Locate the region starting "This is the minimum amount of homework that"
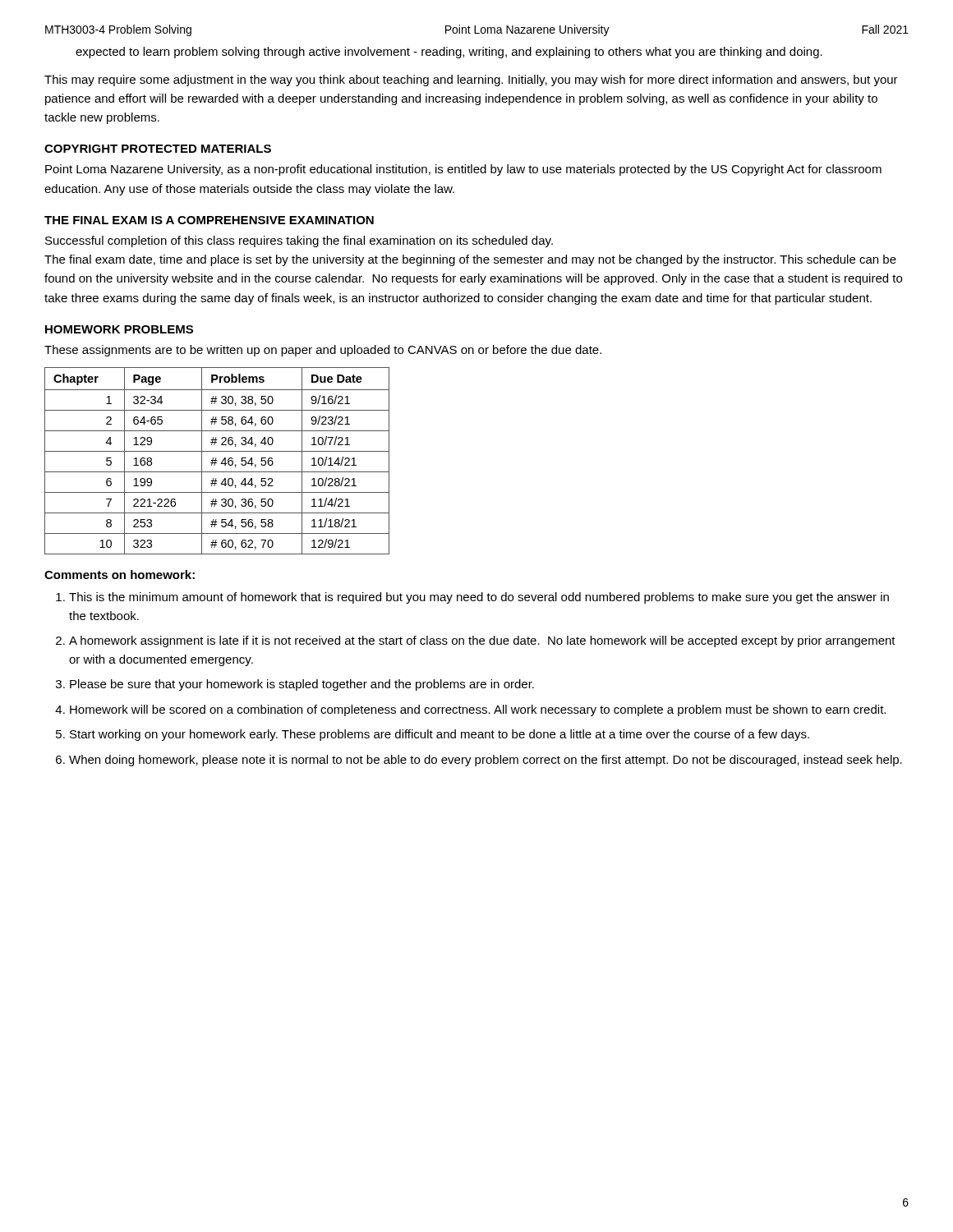Screen dimensions: 1232x953 click(x=479, y=606)
